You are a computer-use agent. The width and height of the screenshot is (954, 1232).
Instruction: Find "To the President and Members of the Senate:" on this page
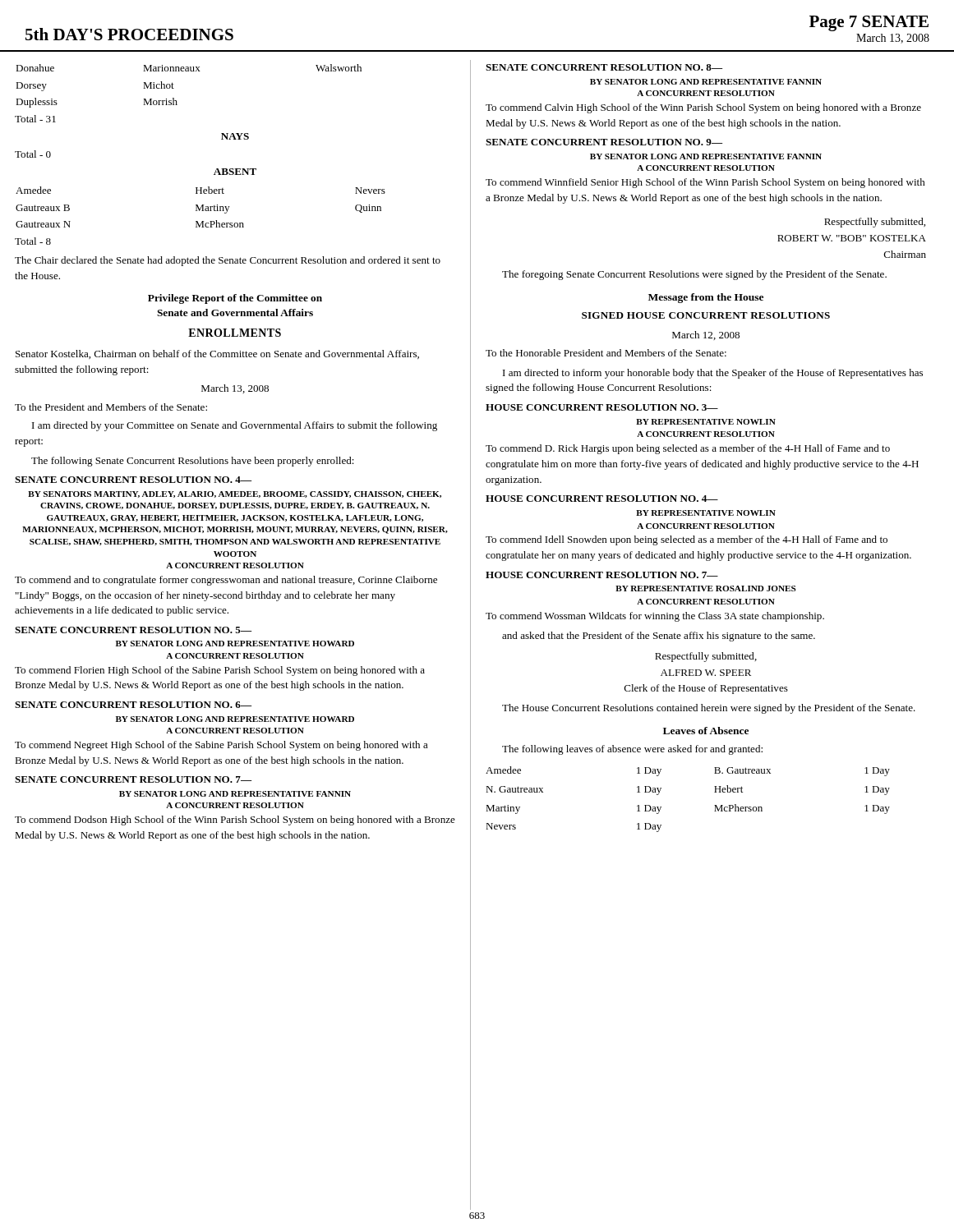pos(111,407)
